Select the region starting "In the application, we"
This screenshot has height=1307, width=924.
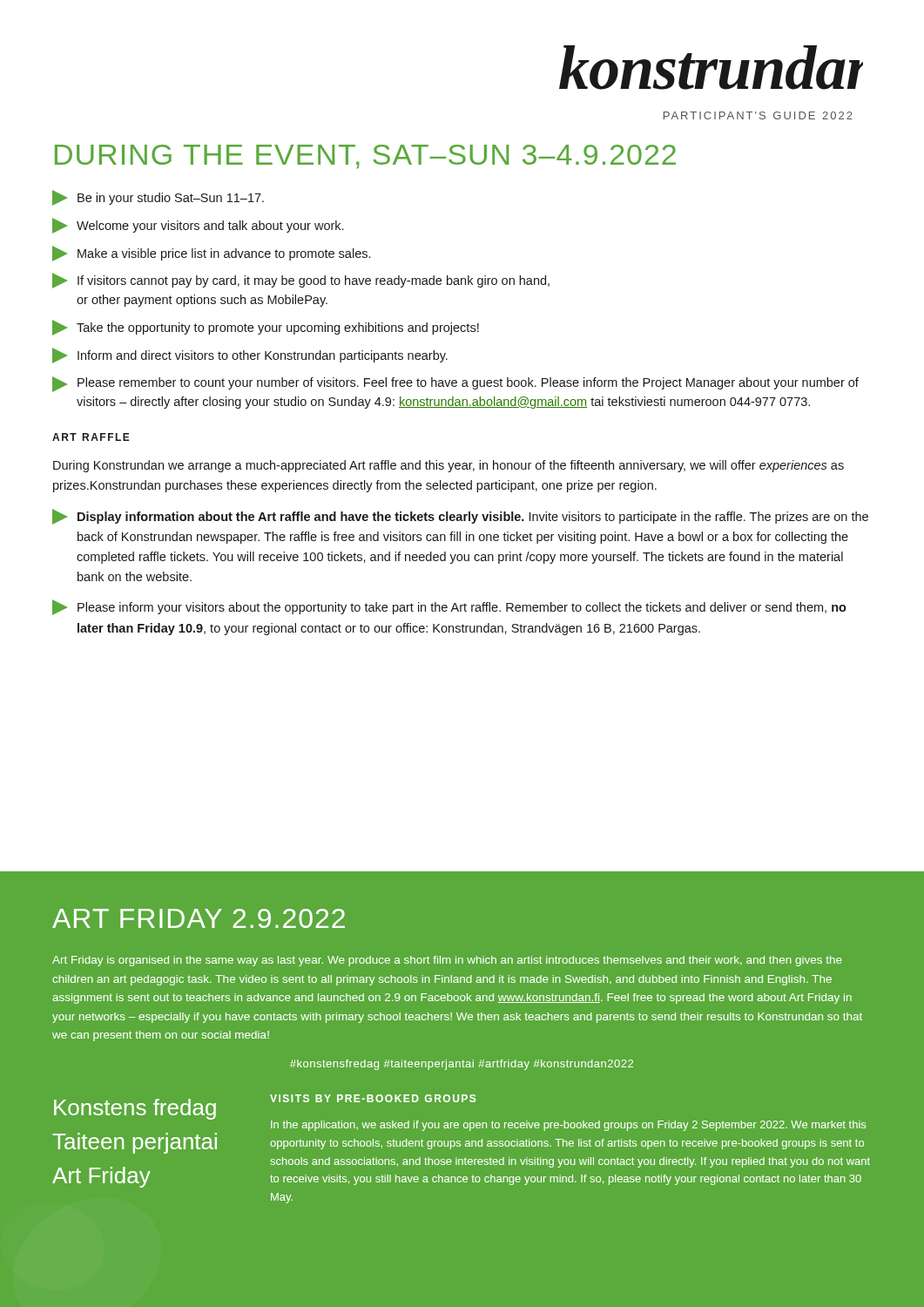coord(571,1161)
